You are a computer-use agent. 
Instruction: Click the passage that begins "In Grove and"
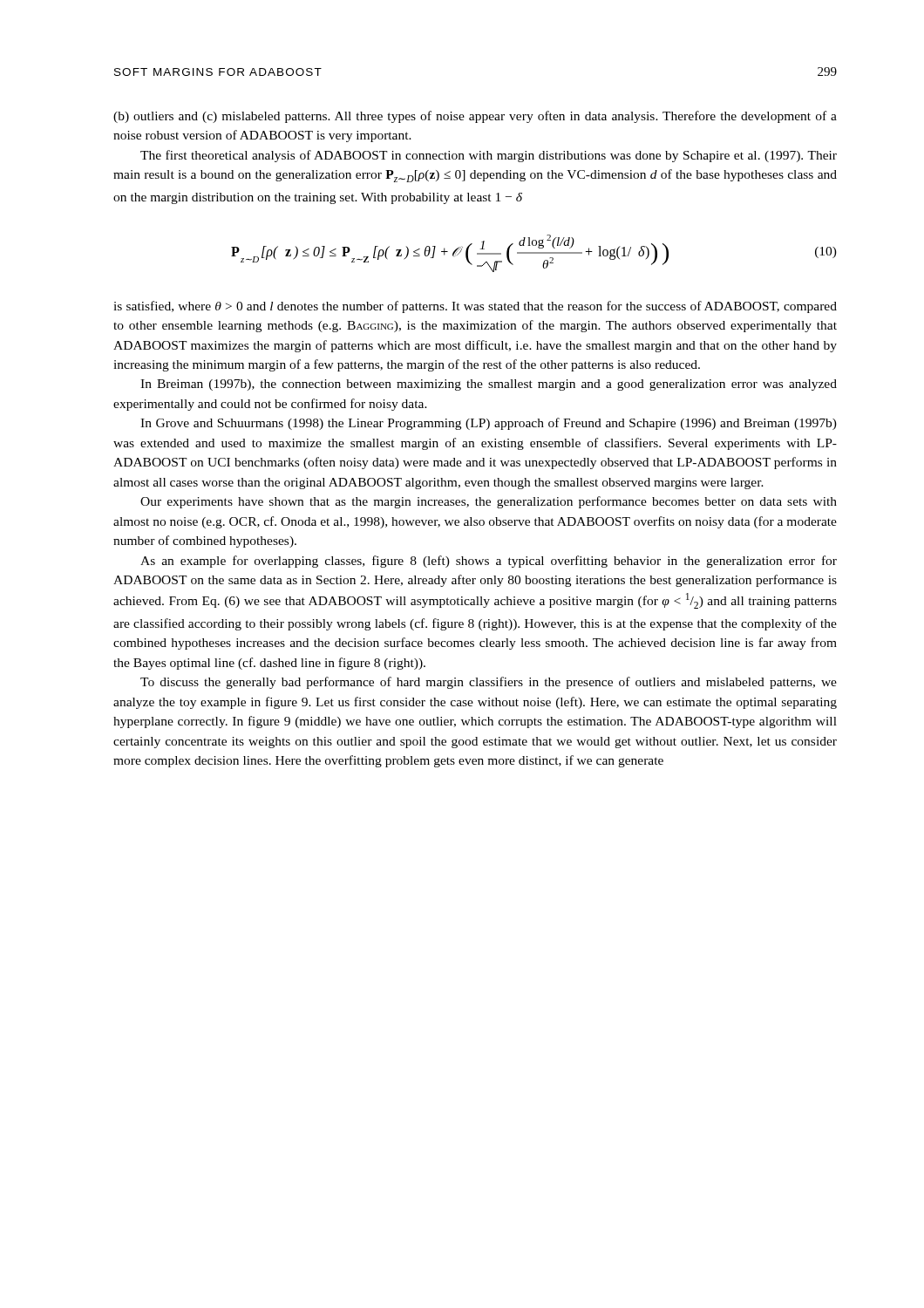click(475, 453)
